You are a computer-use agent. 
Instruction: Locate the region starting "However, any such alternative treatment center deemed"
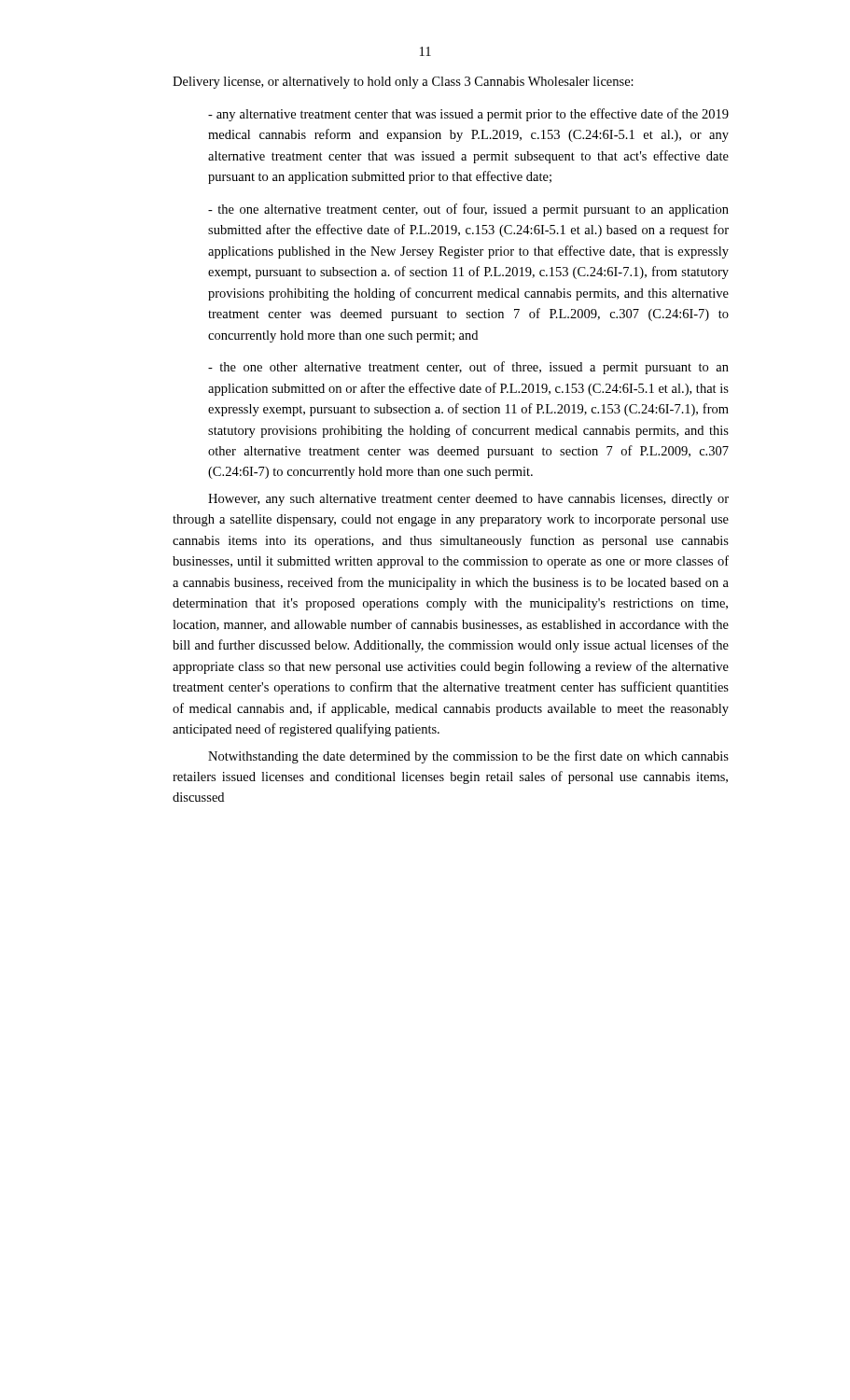tap(451, 614)
